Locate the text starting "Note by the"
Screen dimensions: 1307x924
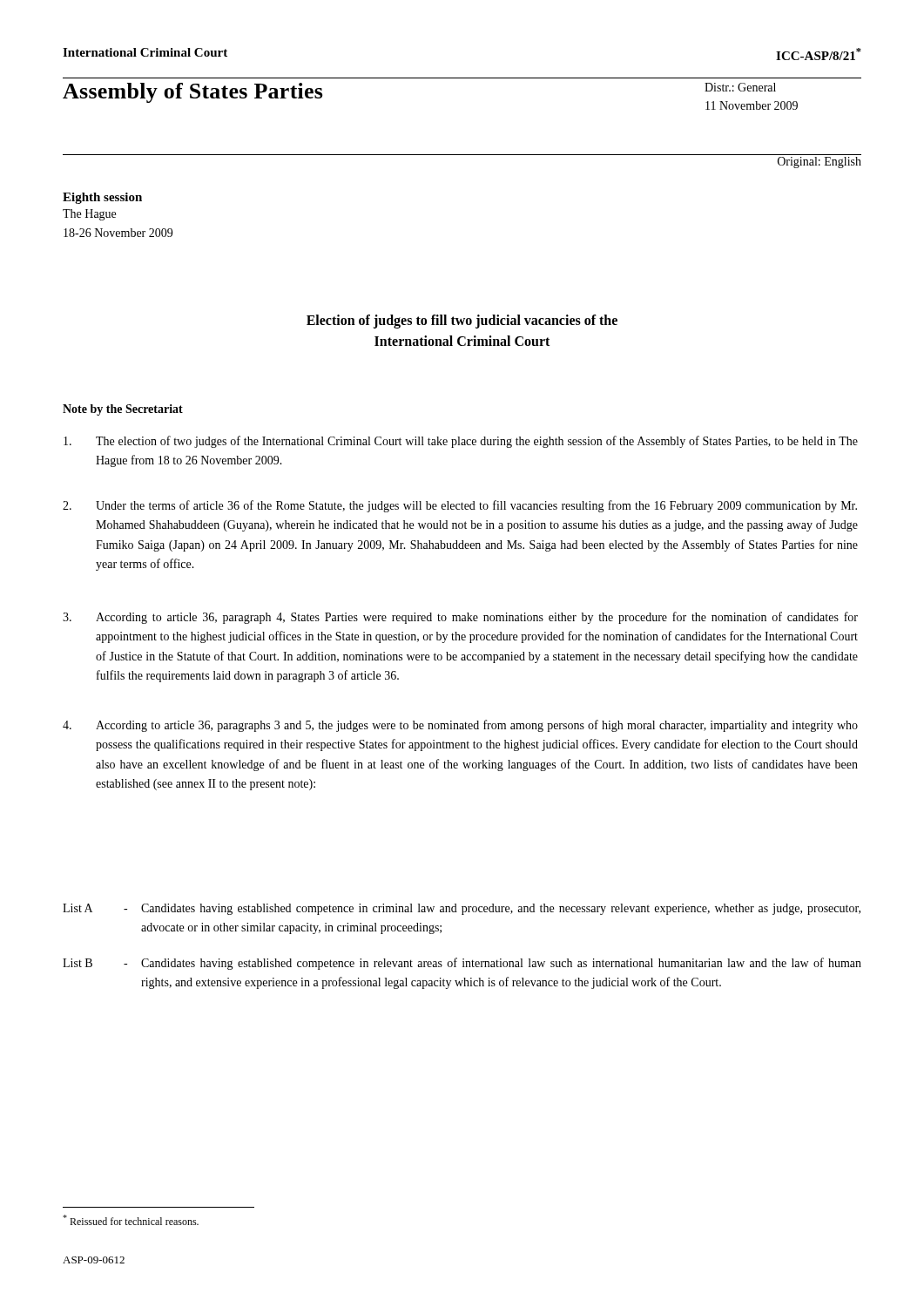pos(123,409)
